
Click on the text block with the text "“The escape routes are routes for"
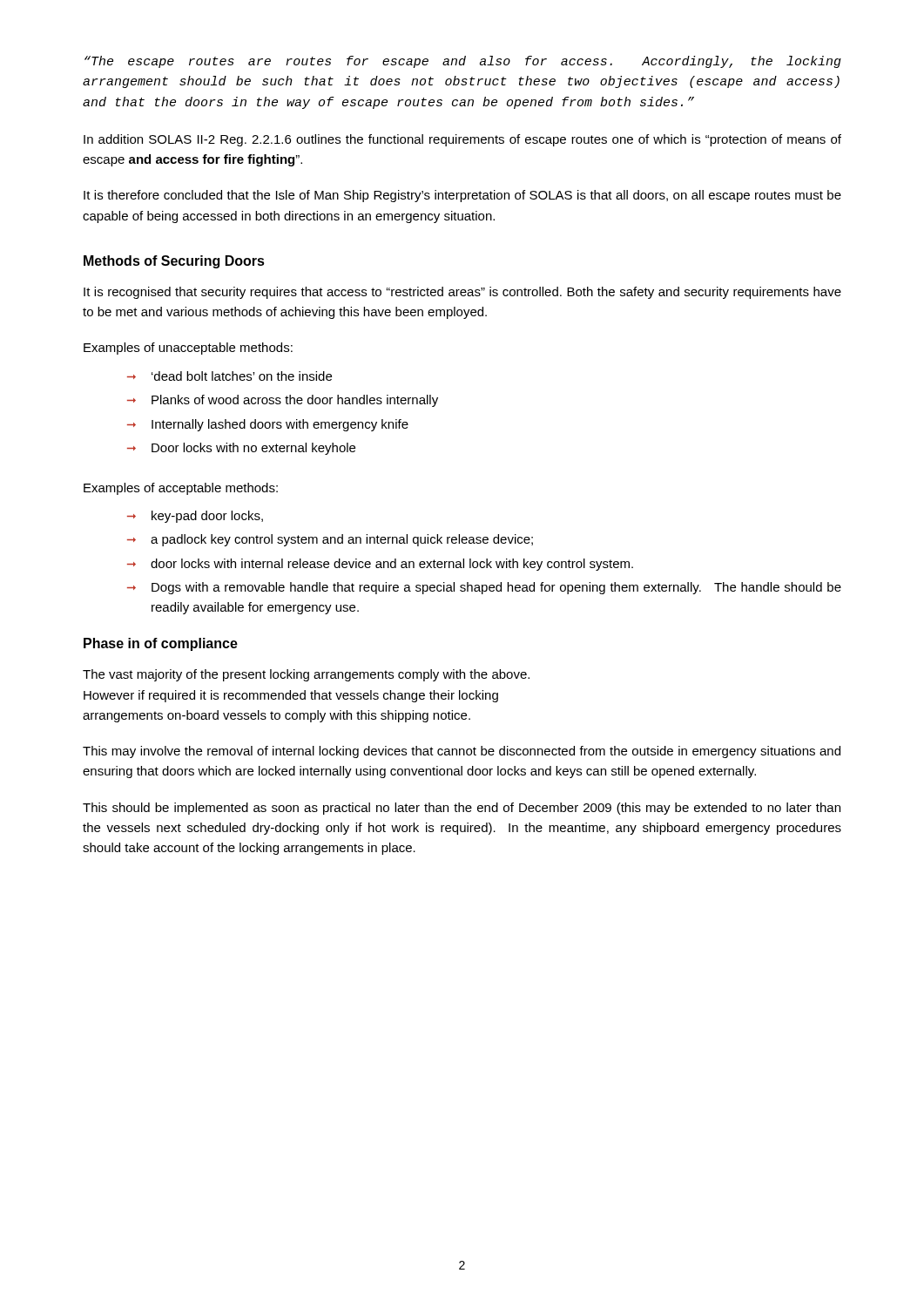pos(462,83)
